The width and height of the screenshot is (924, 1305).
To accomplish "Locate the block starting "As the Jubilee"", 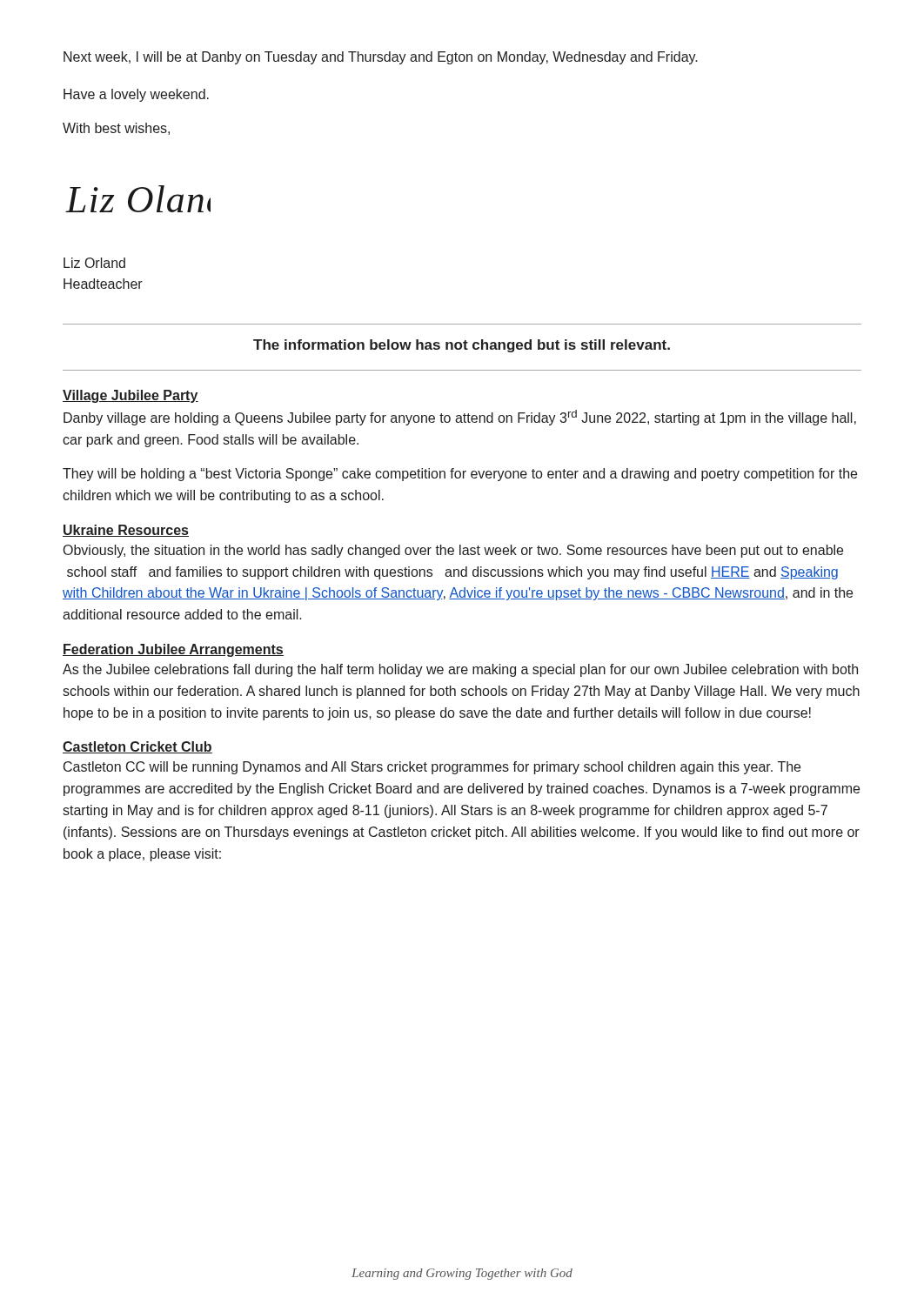I will pos(462,692).
